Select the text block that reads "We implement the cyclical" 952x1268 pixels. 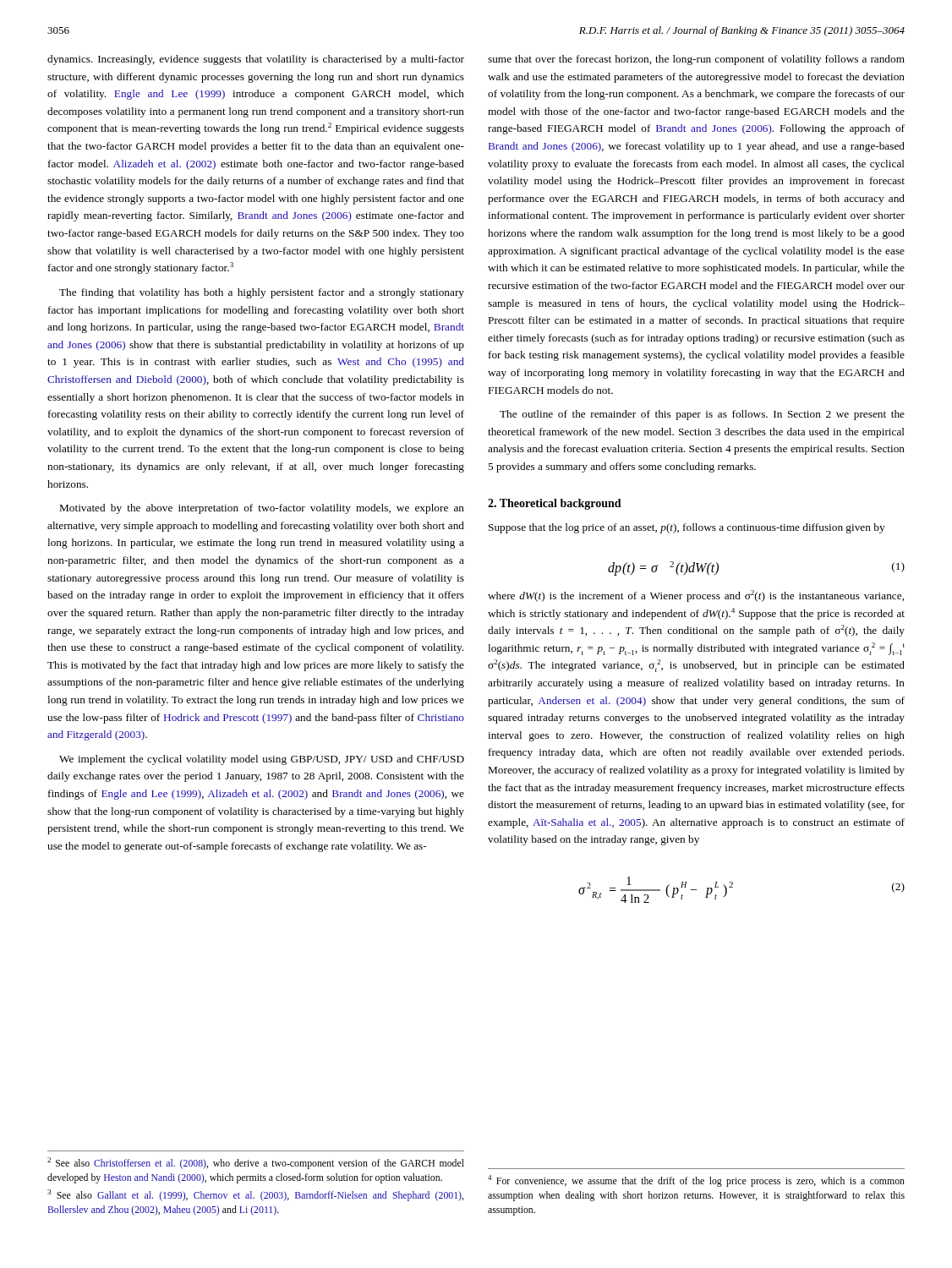pyautogui.click(x=256, y=803)
